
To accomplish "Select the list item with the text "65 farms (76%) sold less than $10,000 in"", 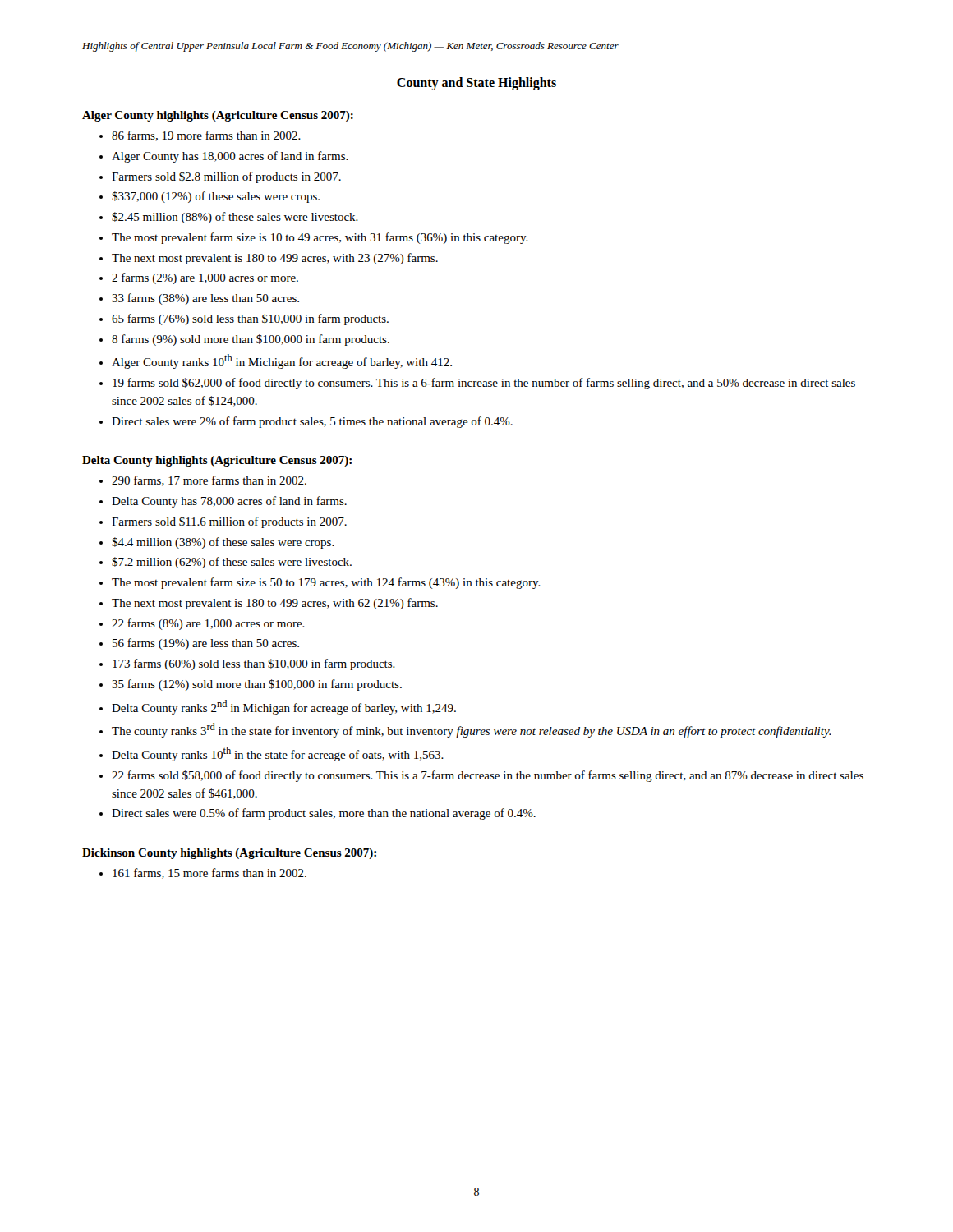I will click(244, 319).
